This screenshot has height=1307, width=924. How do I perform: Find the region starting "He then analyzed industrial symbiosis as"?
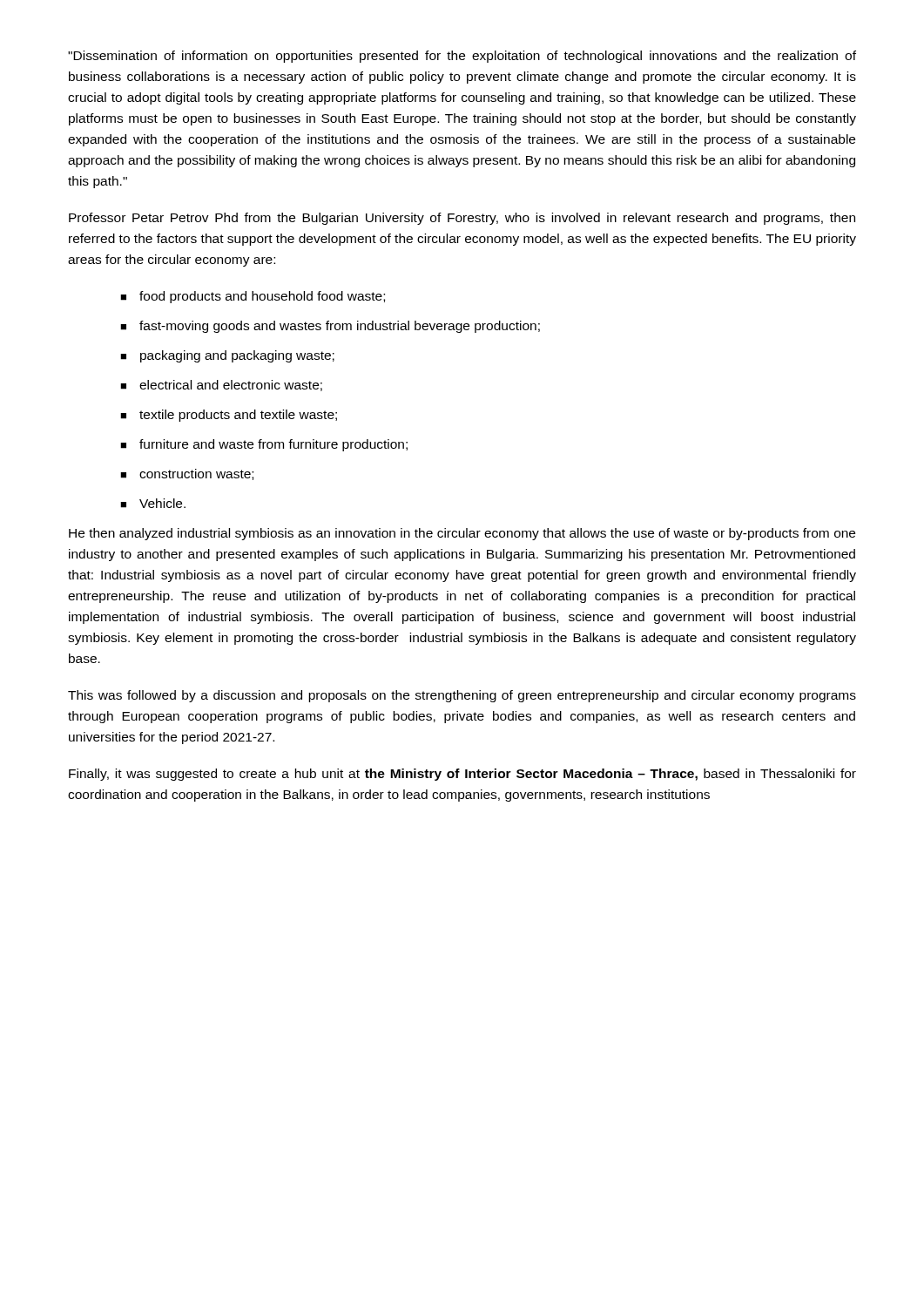462,596
